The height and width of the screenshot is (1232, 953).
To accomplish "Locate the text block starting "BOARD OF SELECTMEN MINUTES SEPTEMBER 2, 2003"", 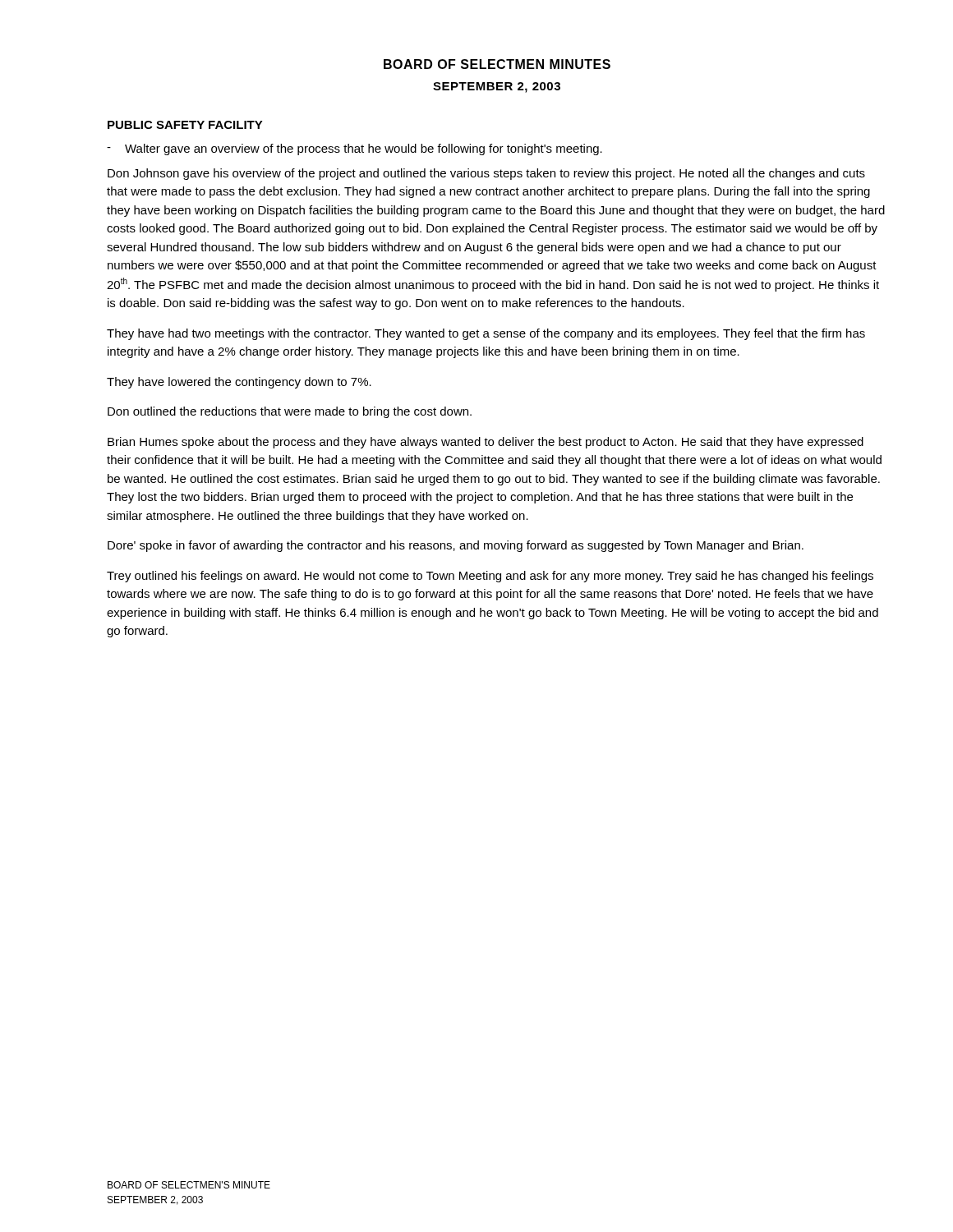I will [x=497, y=75].
